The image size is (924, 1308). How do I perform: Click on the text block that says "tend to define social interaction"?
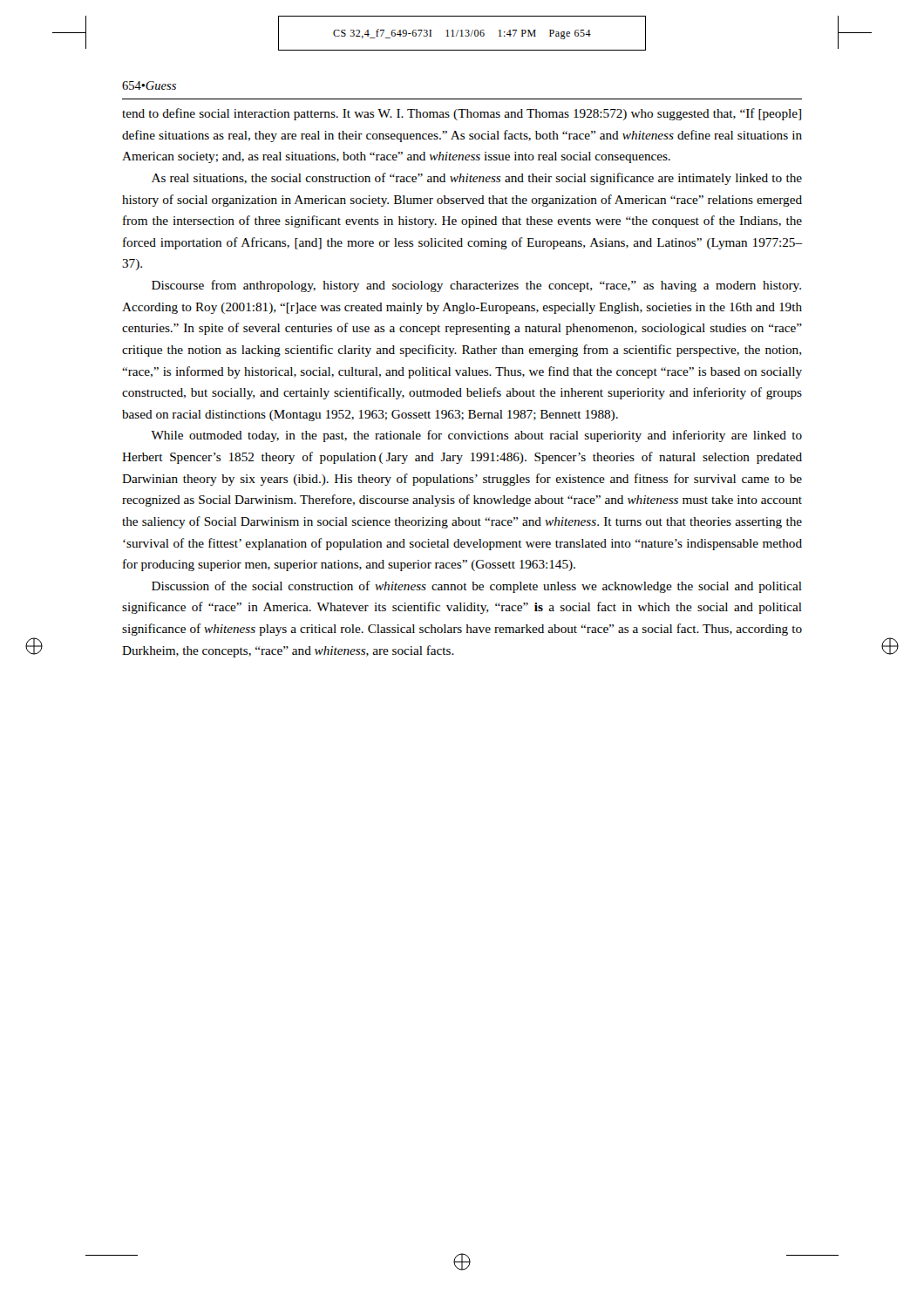(462, 382)
